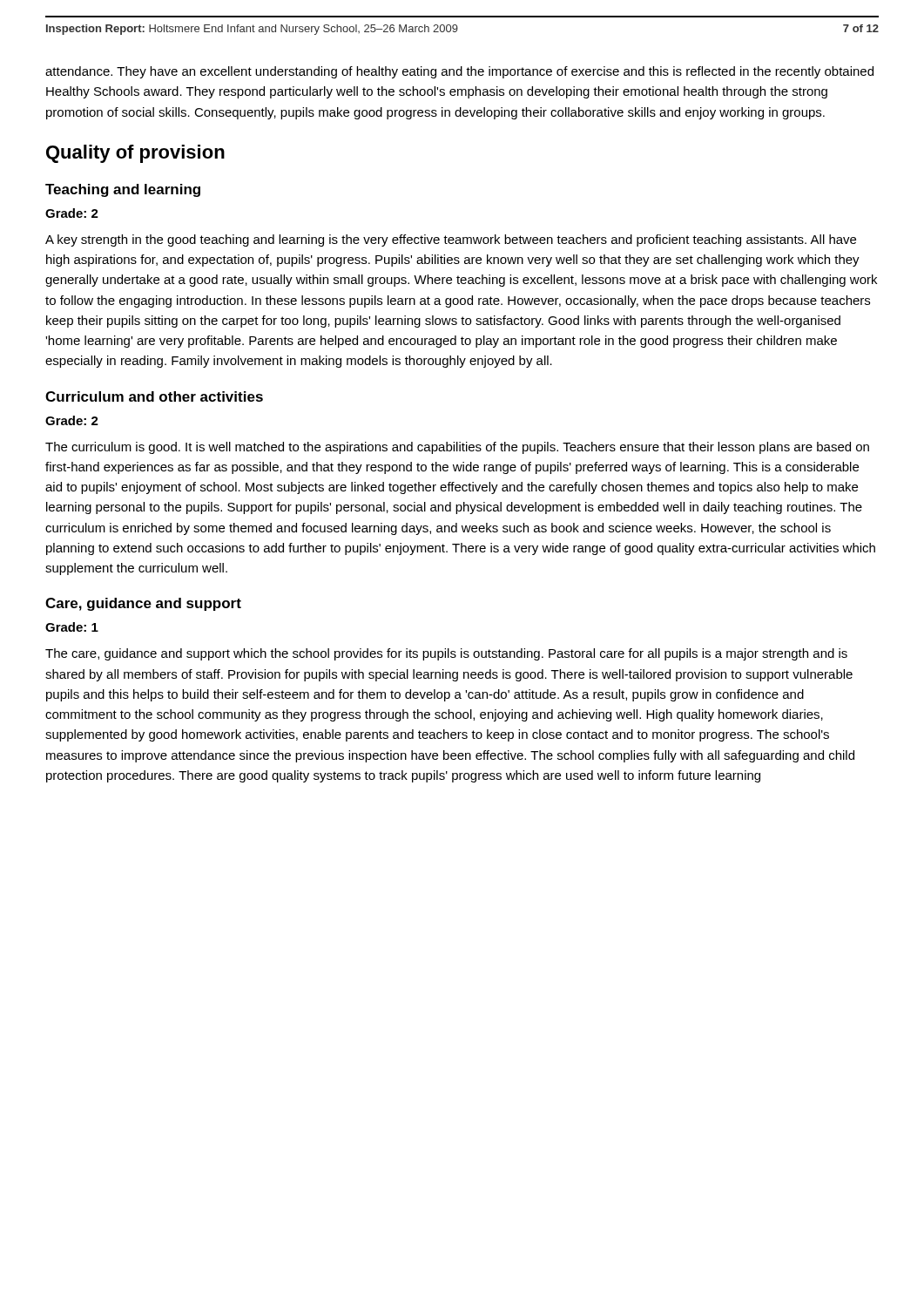Find "Care, guidance and support" on this page

143,604
